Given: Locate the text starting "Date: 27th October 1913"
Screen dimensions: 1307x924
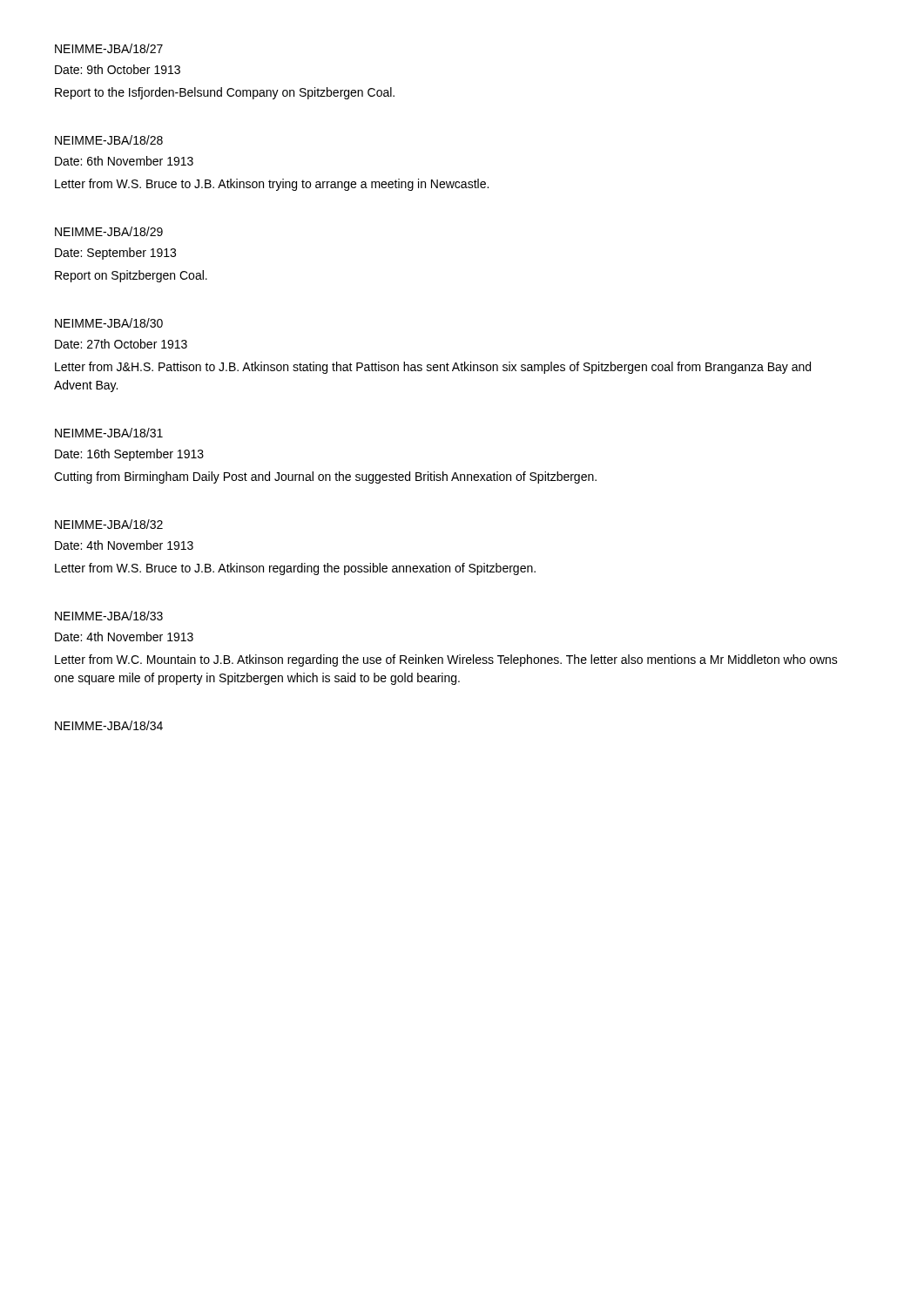Looking at the screenshot, I should coord(121,344).
